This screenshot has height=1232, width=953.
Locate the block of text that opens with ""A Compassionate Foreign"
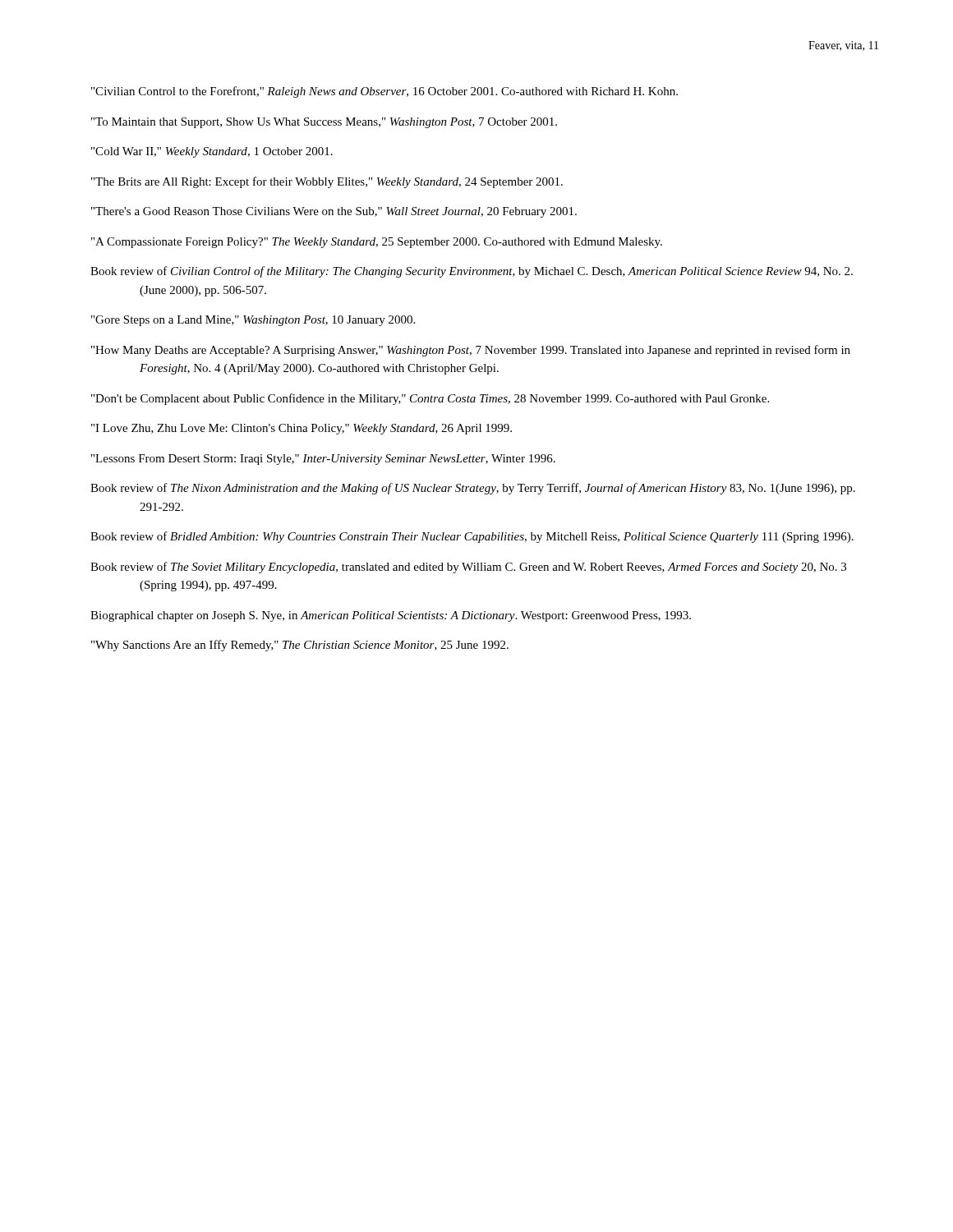point(485,241)
